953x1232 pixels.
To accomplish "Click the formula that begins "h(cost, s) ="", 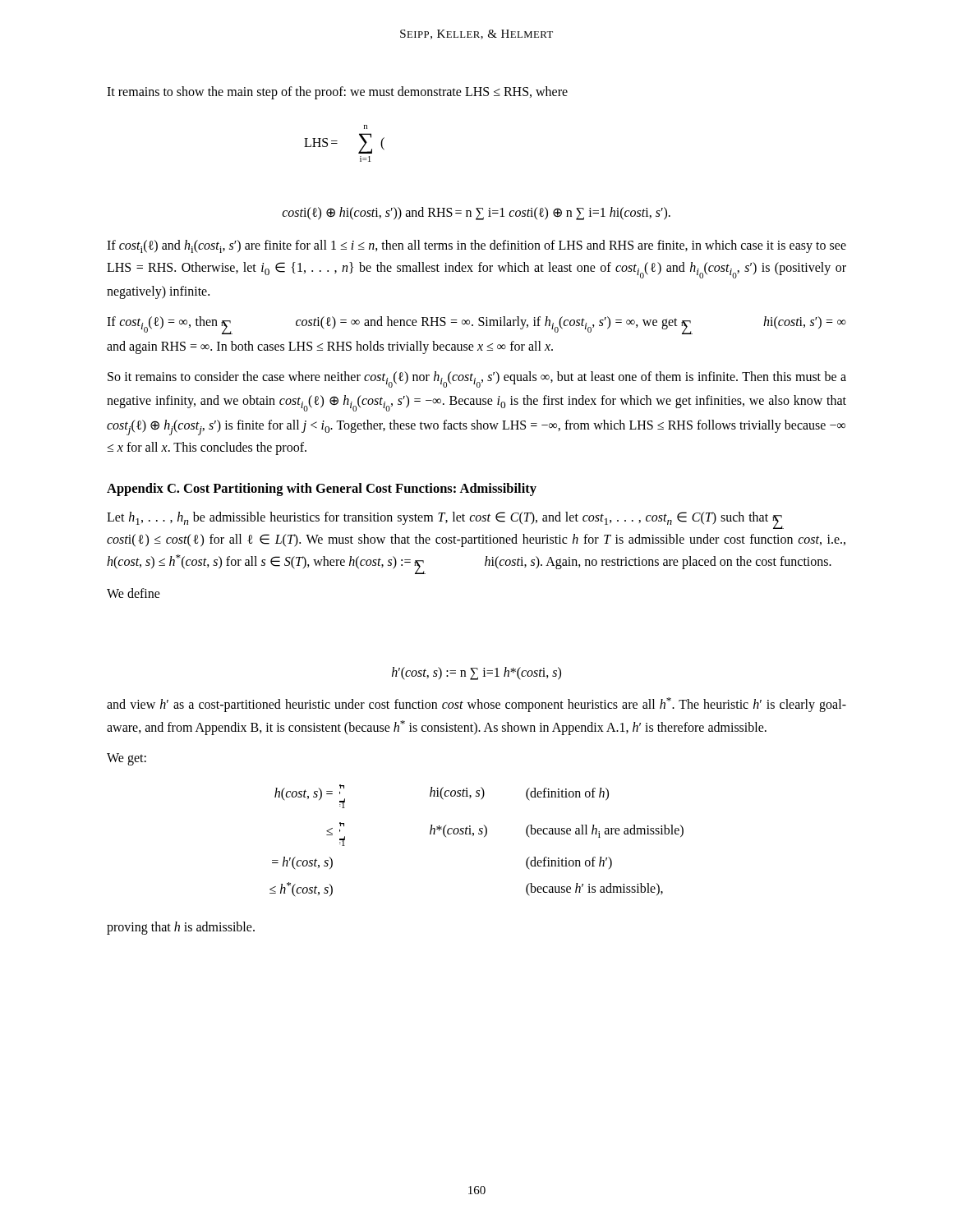I will click(476, 838).
